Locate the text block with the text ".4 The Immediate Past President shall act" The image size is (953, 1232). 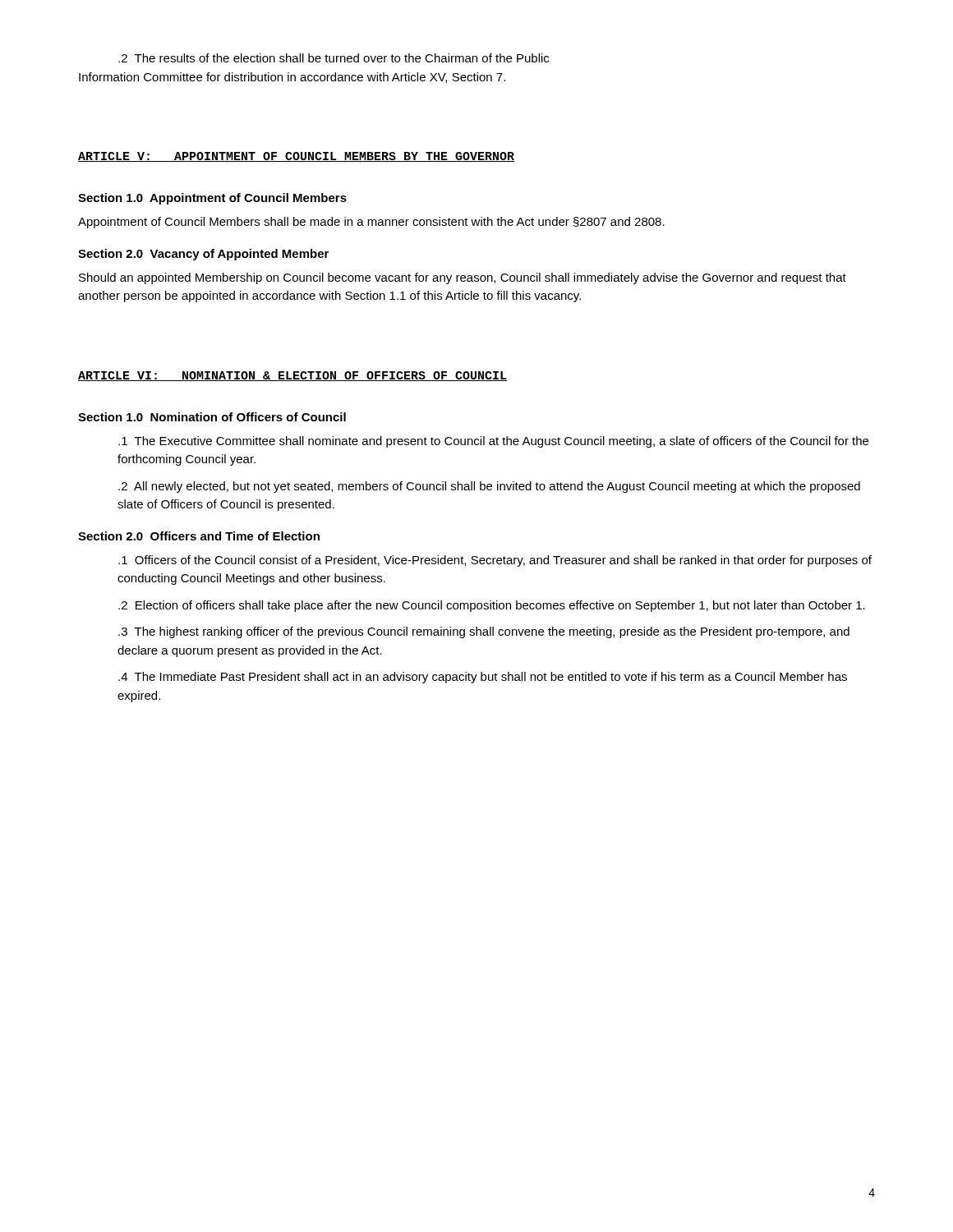(x=496, y=686)
